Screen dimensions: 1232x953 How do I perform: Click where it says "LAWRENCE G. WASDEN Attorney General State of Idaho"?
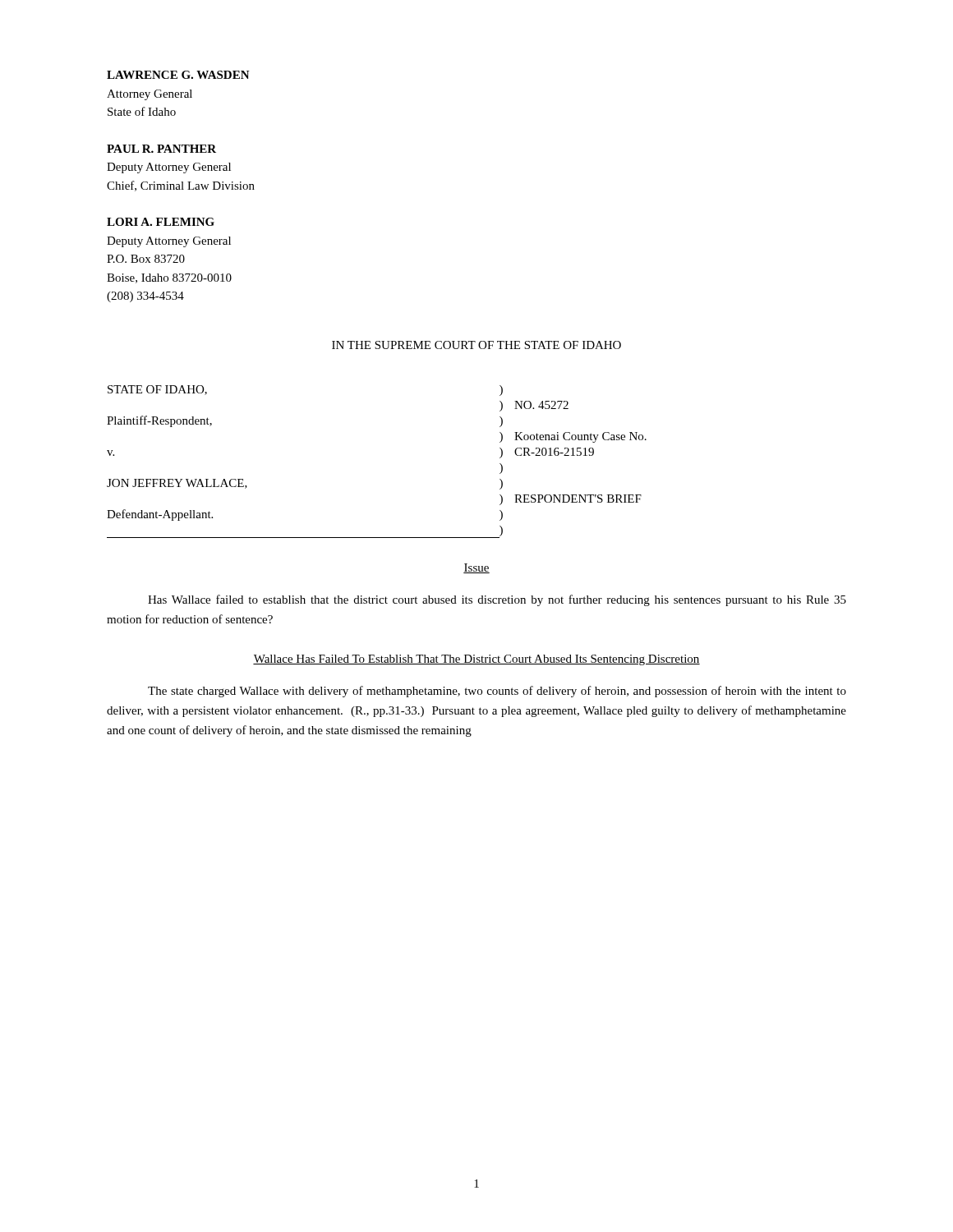coord(178,75)
